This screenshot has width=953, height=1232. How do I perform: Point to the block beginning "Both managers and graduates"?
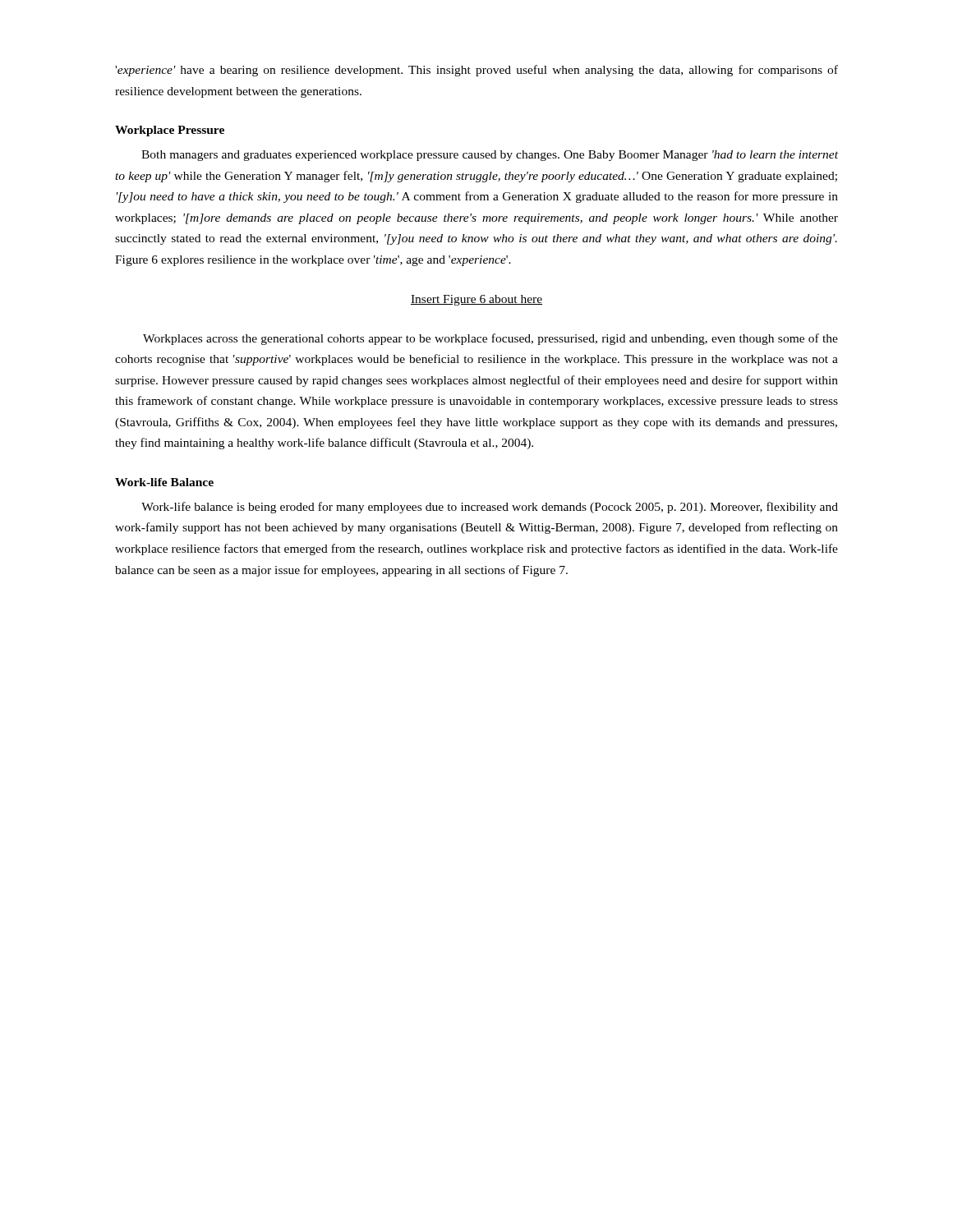476,207
